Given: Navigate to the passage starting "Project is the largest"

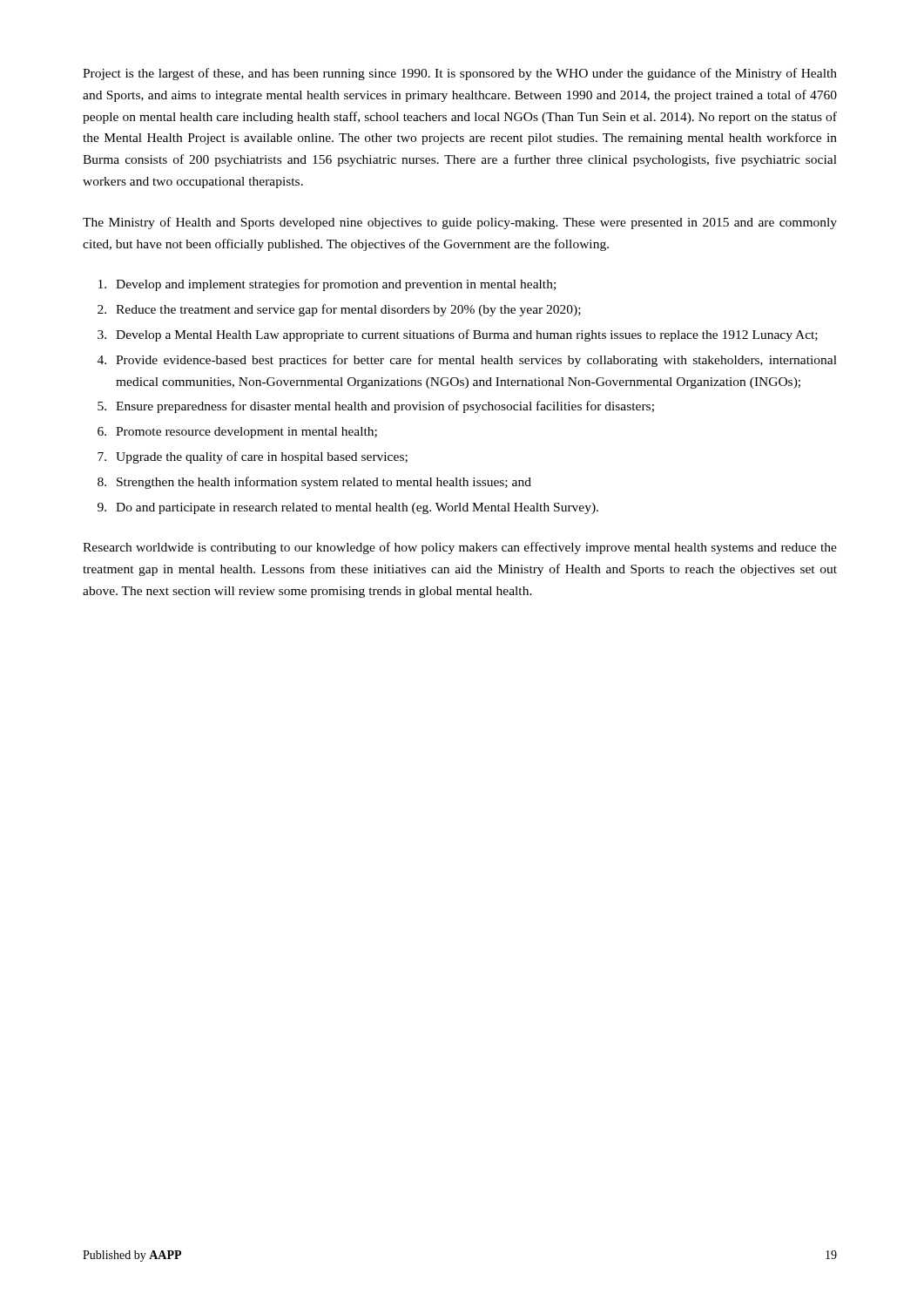Looking at the screenshot, I should tap(460, 127).
